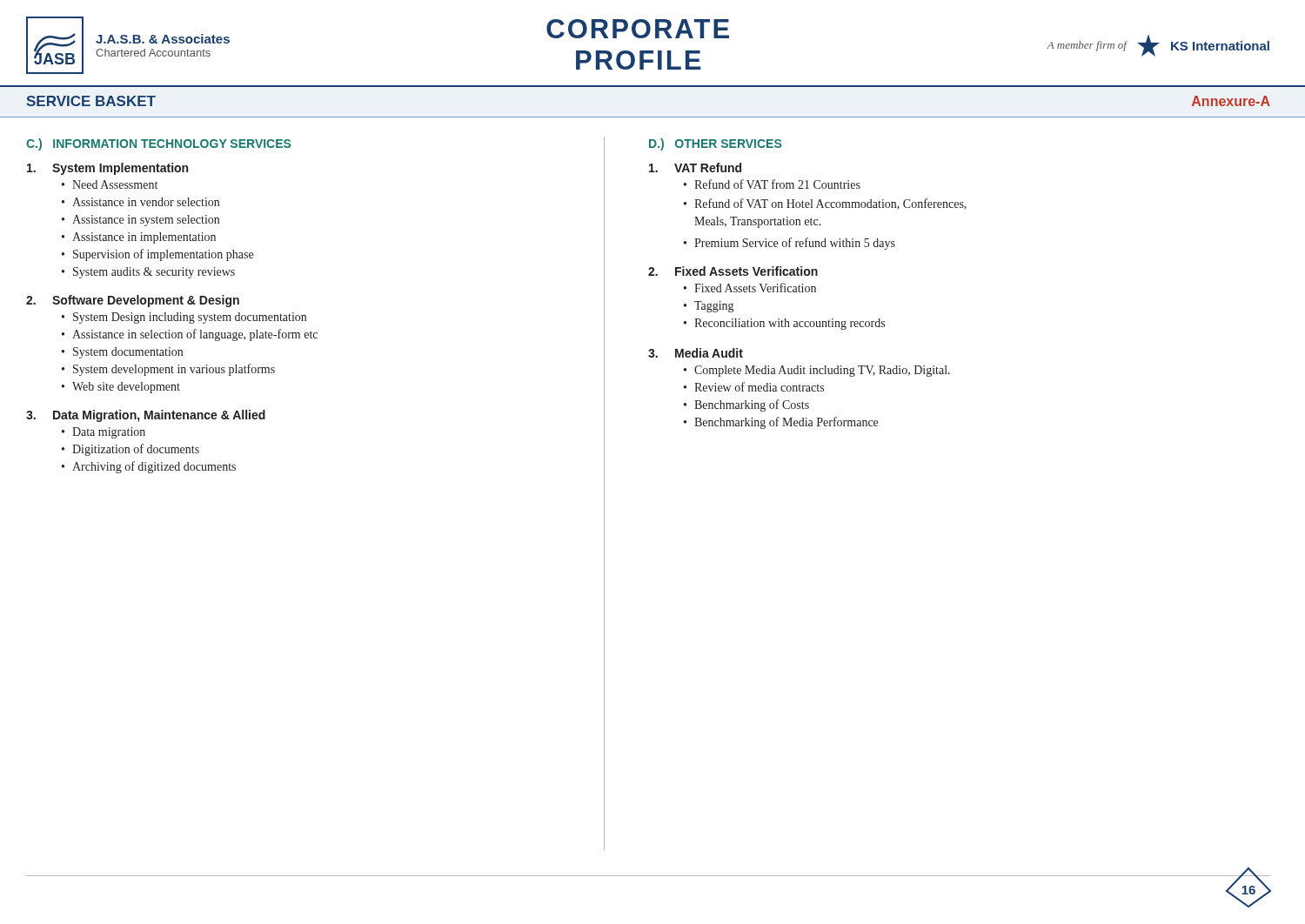Locate the text "VAT Refund"
Viewport: 1305px width, 924px height.
pos(695,168)
